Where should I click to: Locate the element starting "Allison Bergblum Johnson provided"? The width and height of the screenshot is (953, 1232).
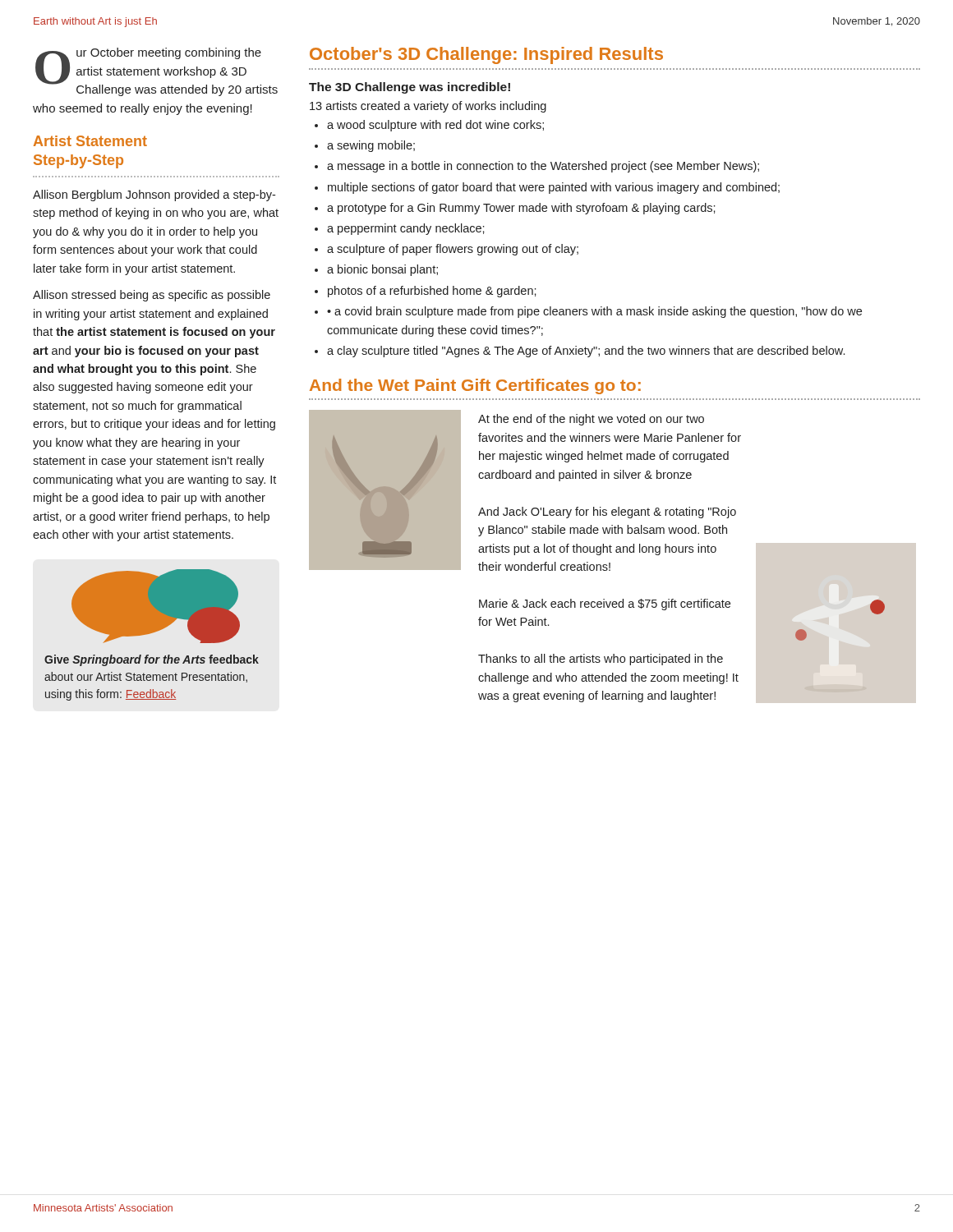coord(156,231)
